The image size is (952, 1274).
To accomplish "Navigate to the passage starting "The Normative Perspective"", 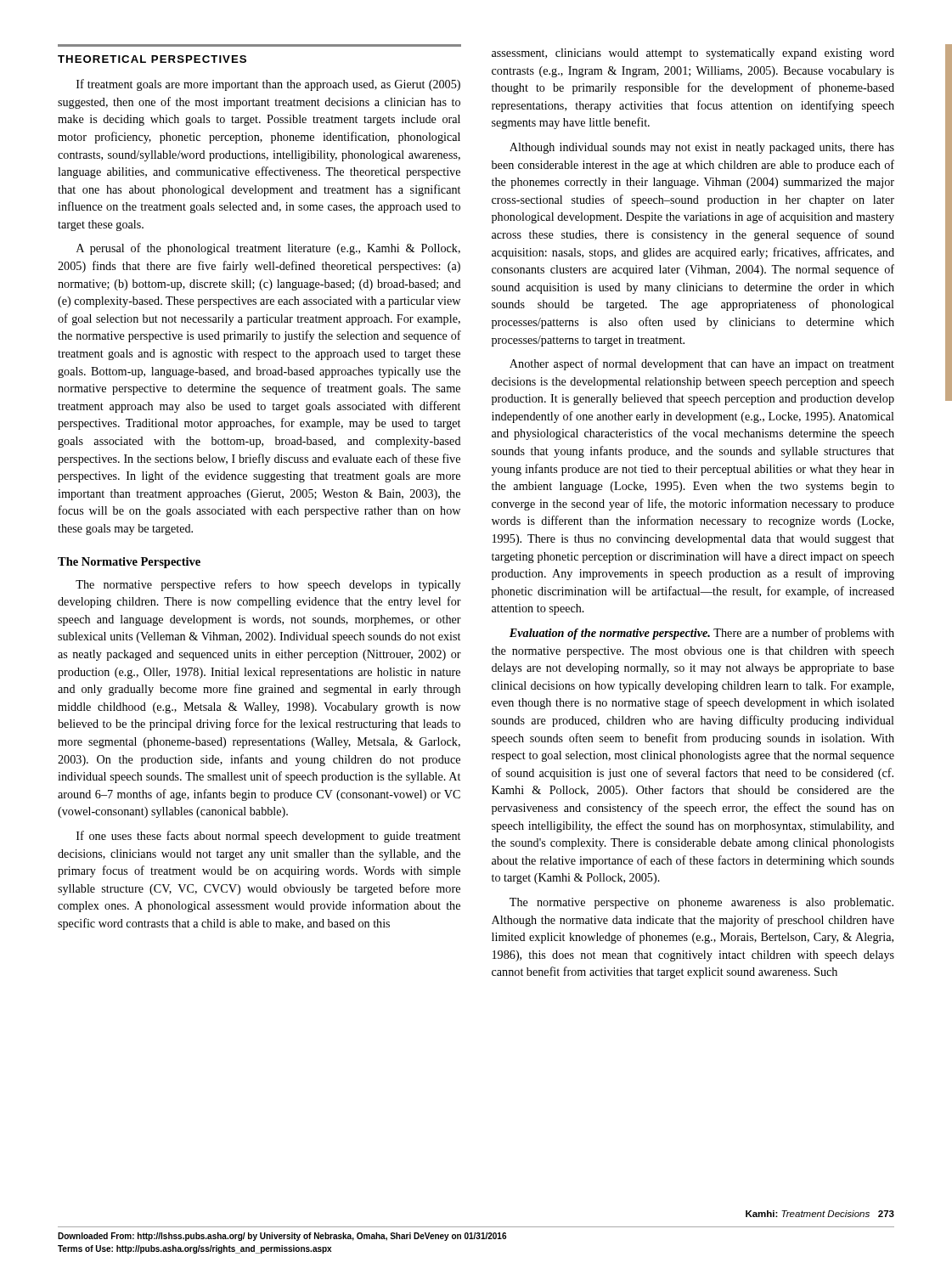I will (129, 561).
